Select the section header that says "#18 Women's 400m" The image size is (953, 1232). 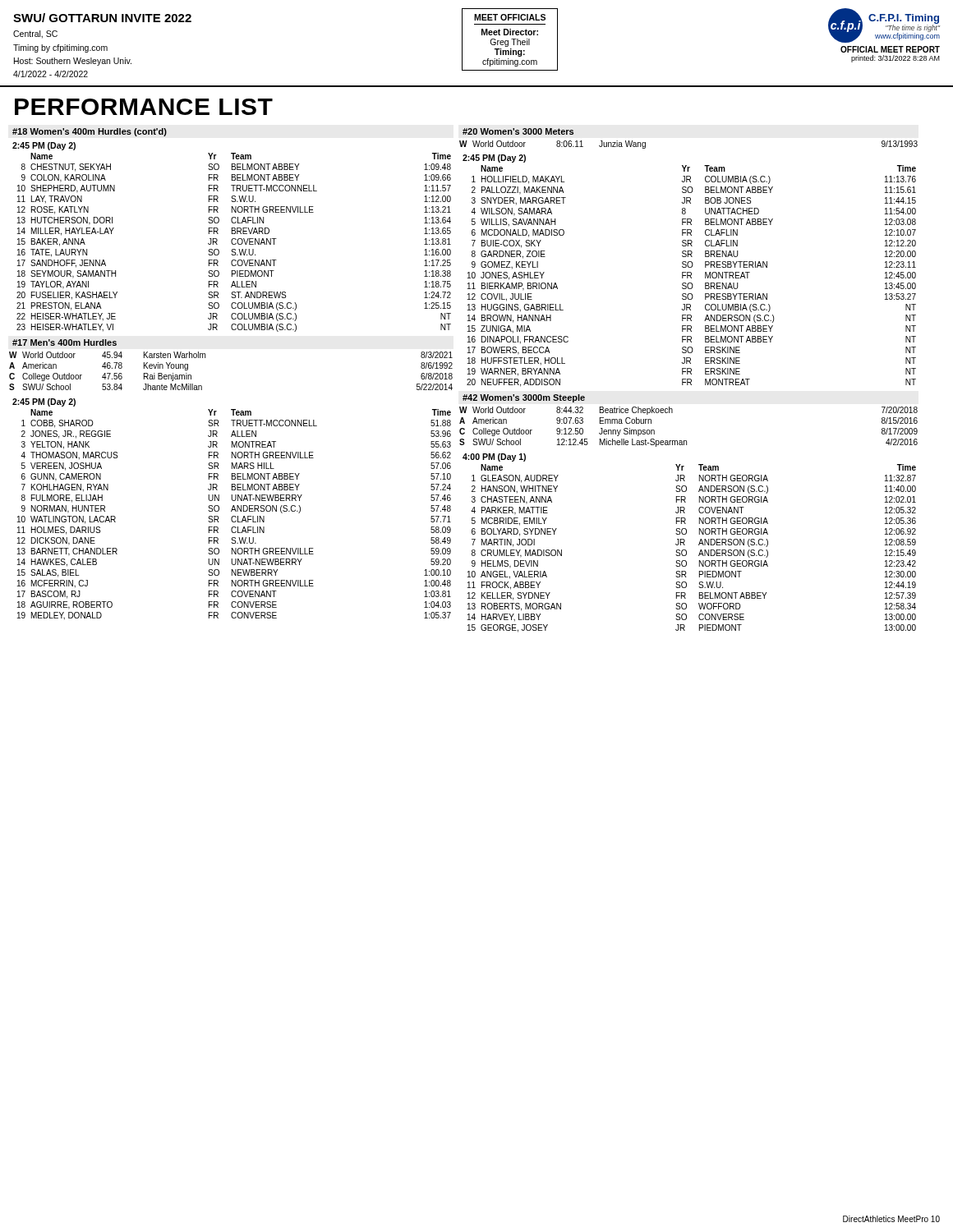coord(89,132)
